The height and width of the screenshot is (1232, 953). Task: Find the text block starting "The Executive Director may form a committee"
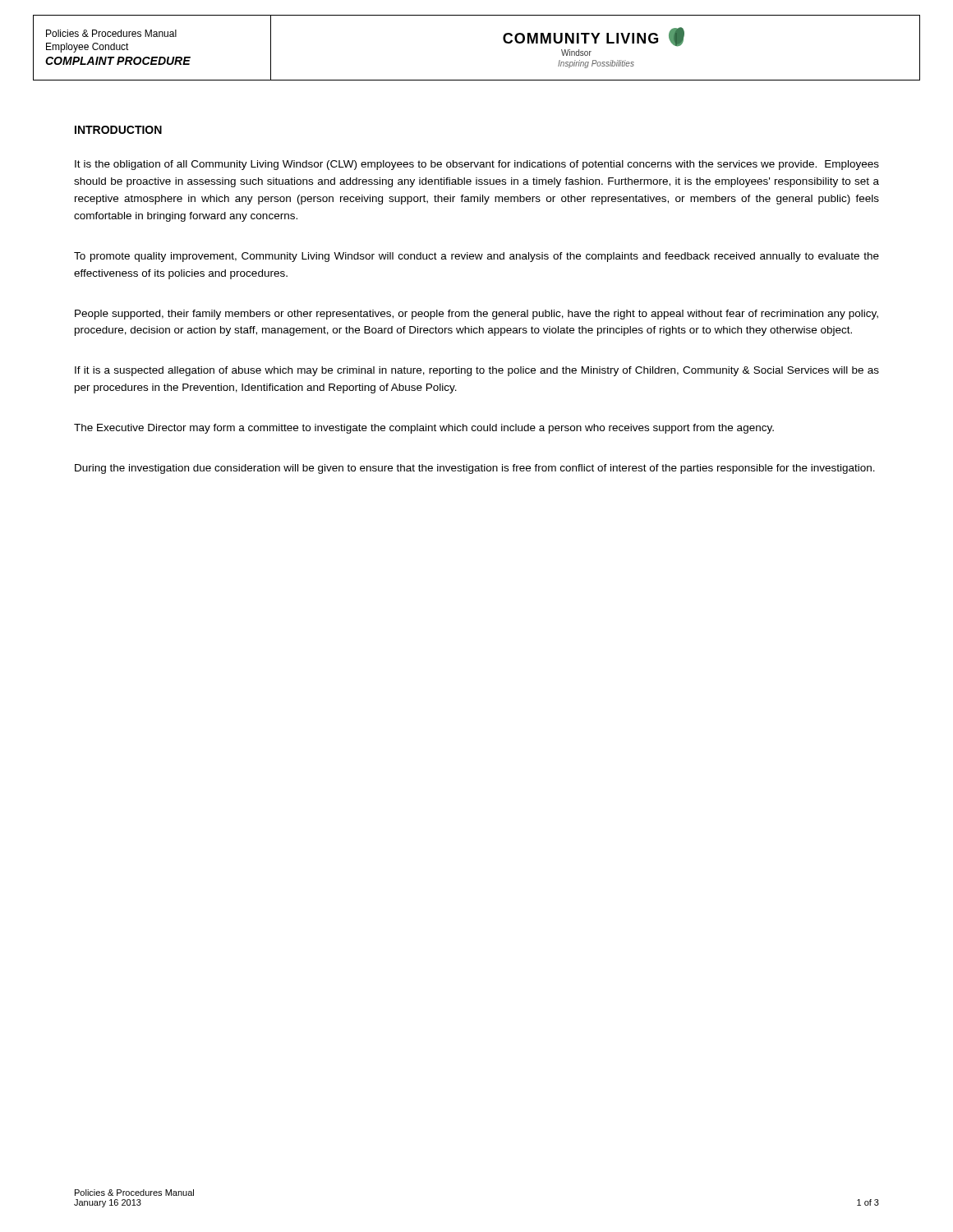coord(424,428)
